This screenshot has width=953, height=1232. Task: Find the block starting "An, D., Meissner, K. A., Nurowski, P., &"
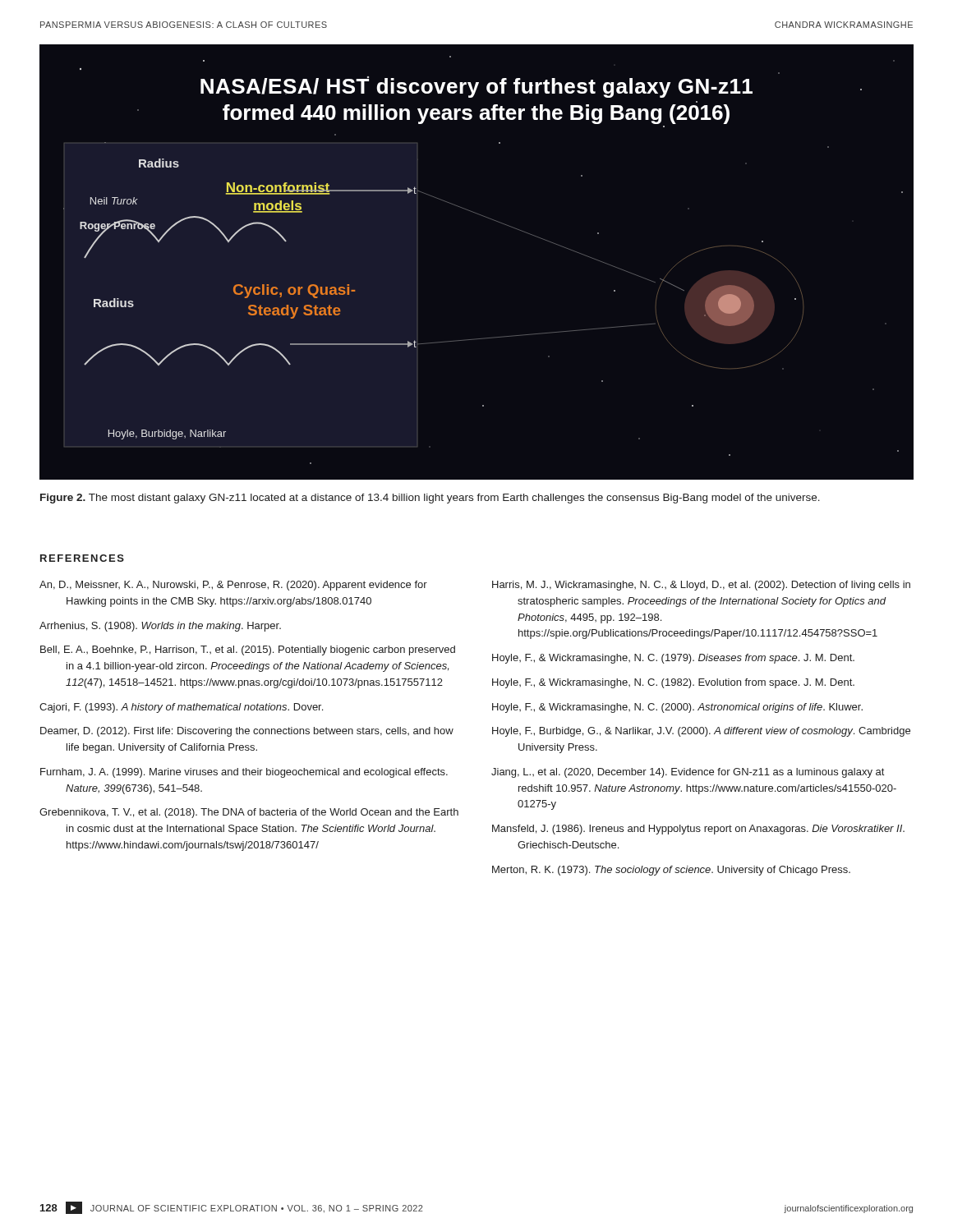click(x=233, y=592)
